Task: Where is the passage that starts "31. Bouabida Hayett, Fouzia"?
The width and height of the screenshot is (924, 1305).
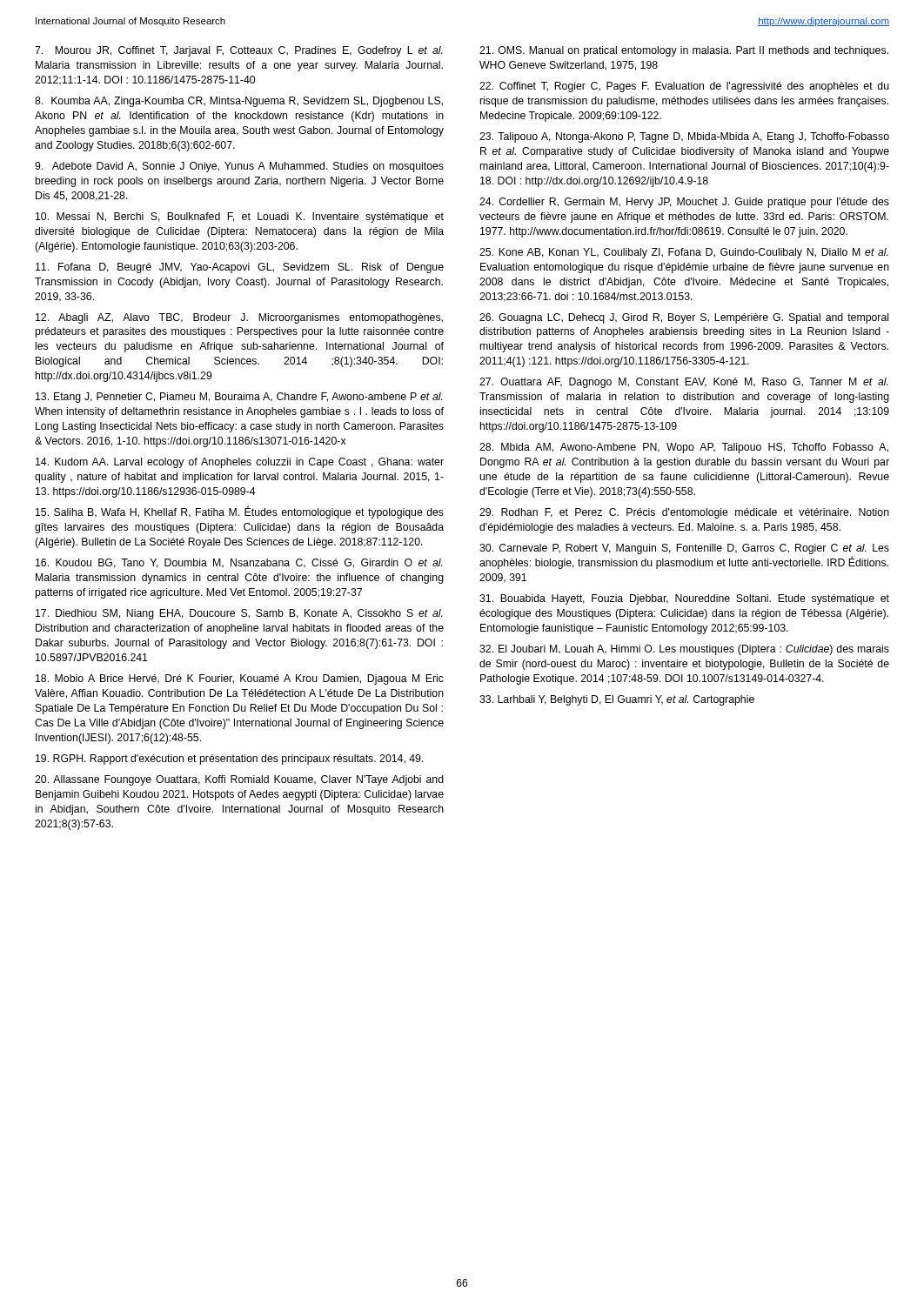Action: pos(684,613)
